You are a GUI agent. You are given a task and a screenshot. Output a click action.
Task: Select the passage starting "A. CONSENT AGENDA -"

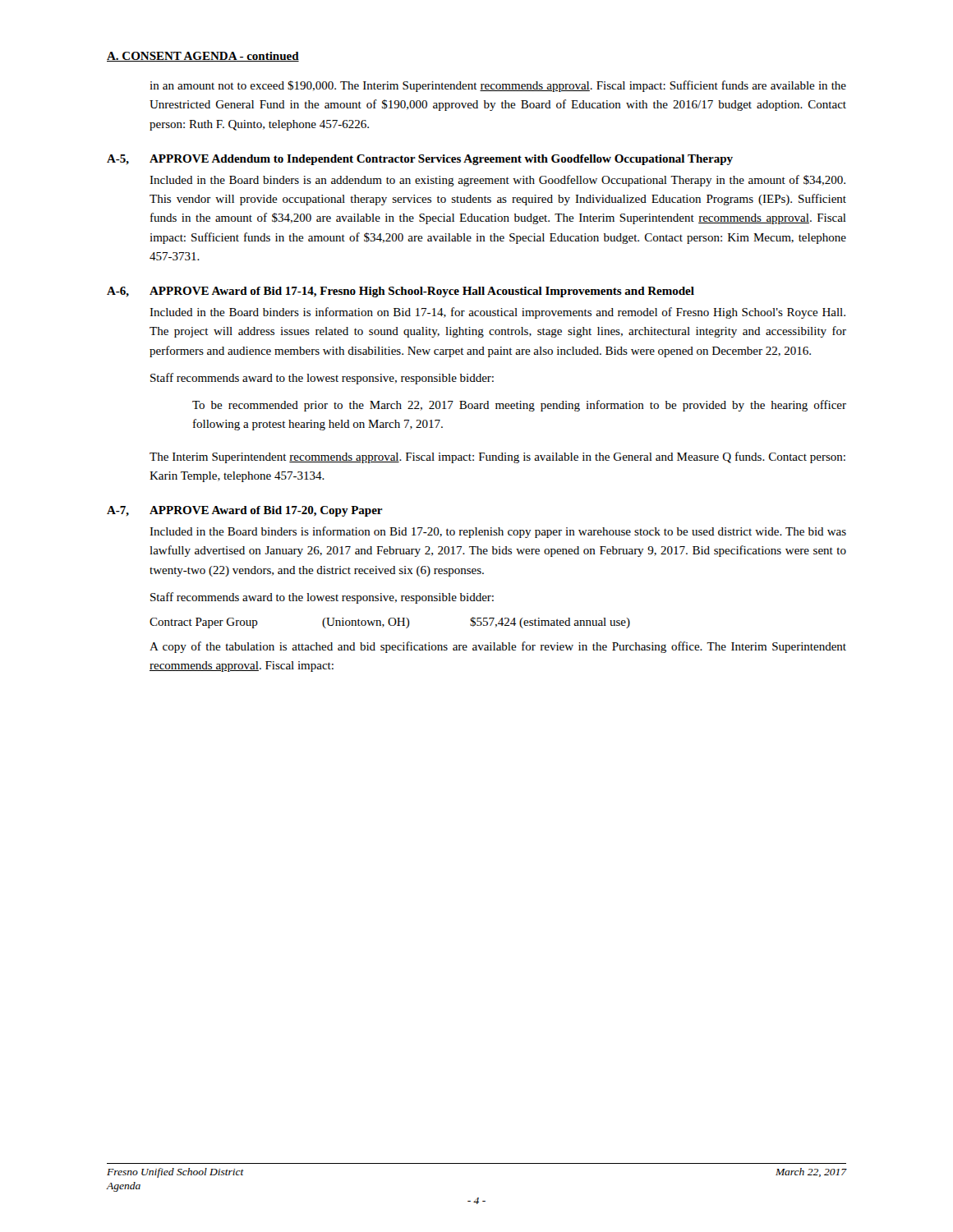click(x=203, y=56)
